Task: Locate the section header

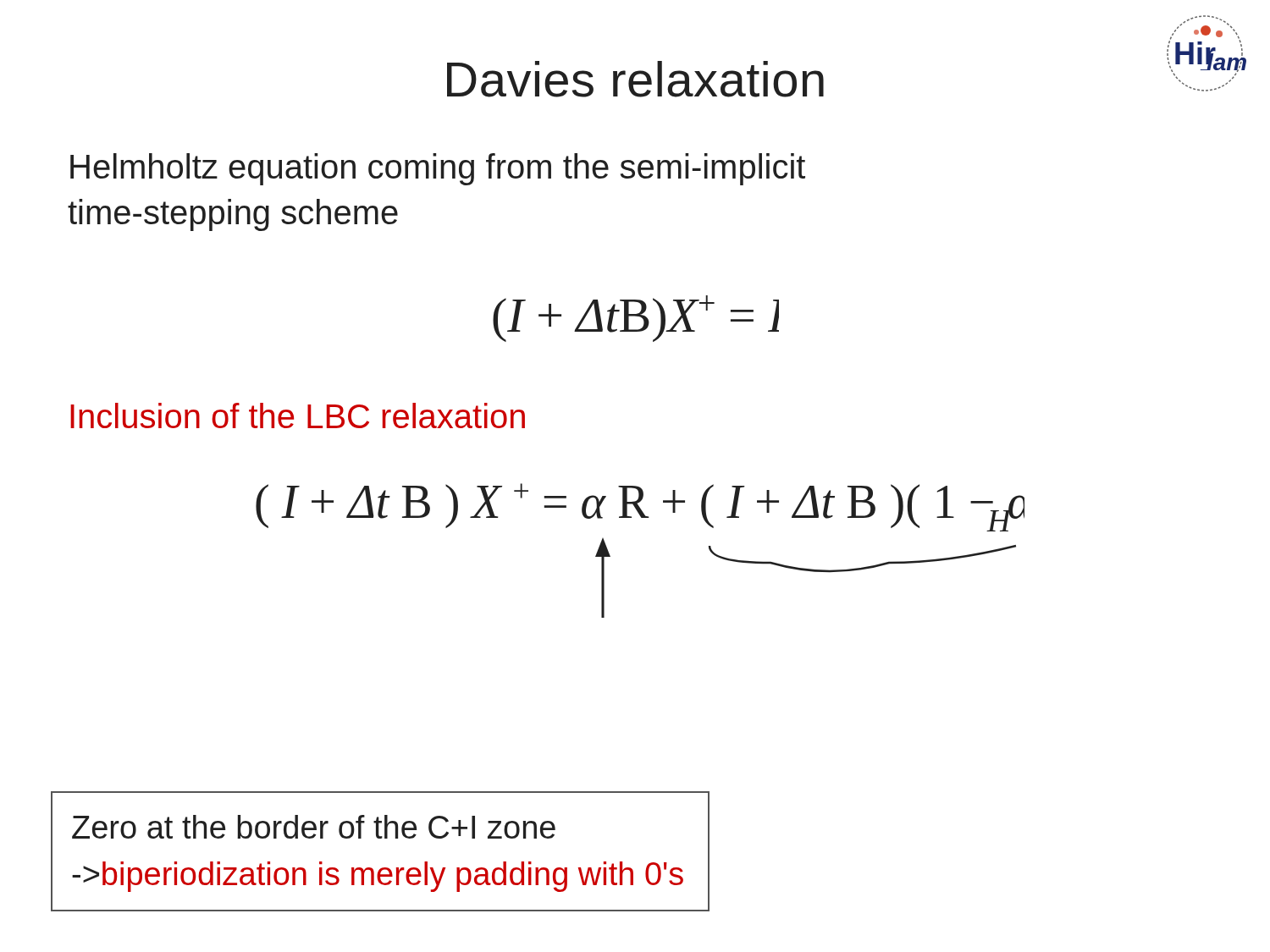Action: 297,416
